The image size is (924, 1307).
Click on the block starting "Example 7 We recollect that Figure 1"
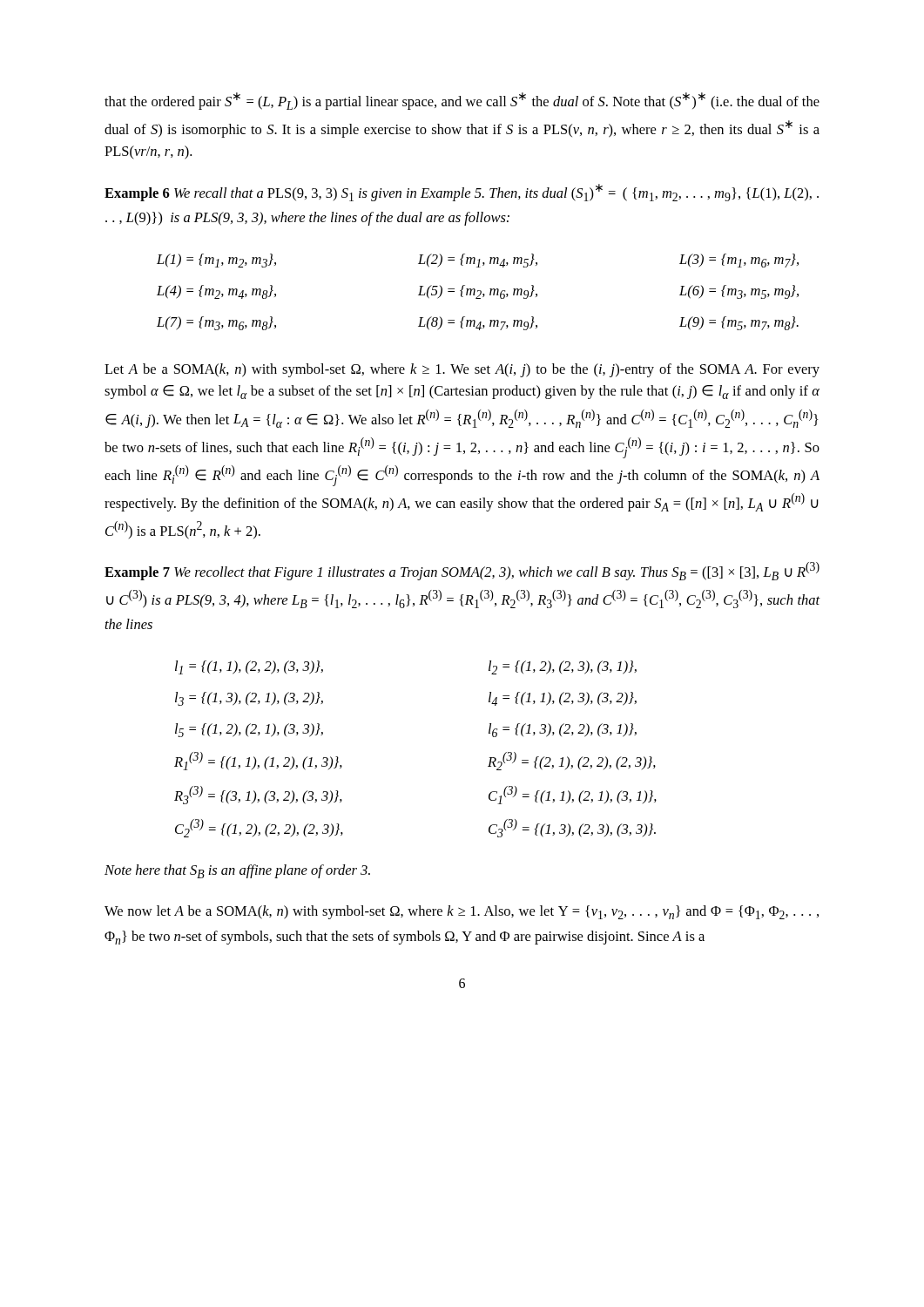pos(462,597)
